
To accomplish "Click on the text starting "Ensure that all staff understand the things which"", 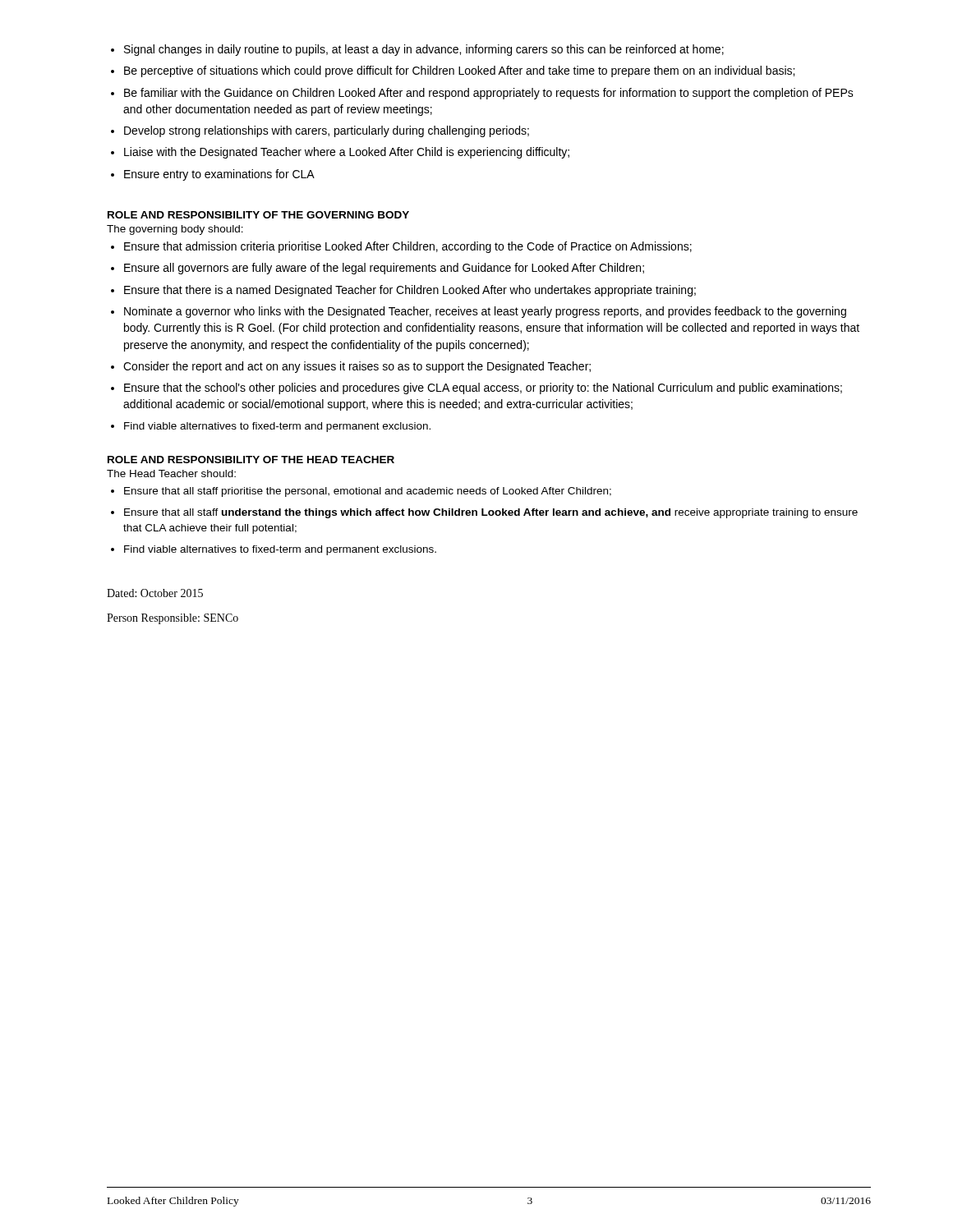I will [x=497, y=520].
